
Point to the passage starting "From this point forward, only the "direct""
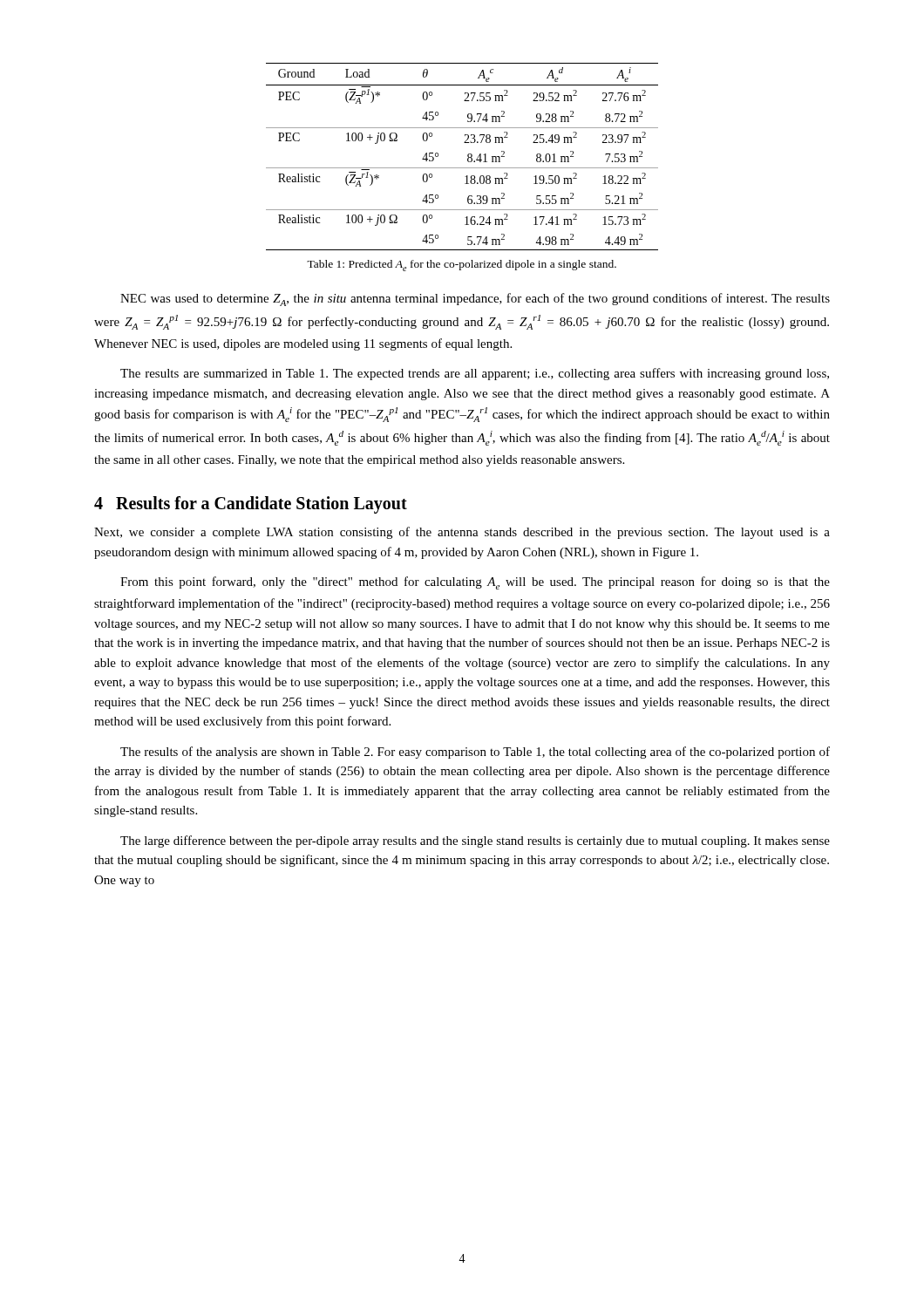(x=462, y=652)
